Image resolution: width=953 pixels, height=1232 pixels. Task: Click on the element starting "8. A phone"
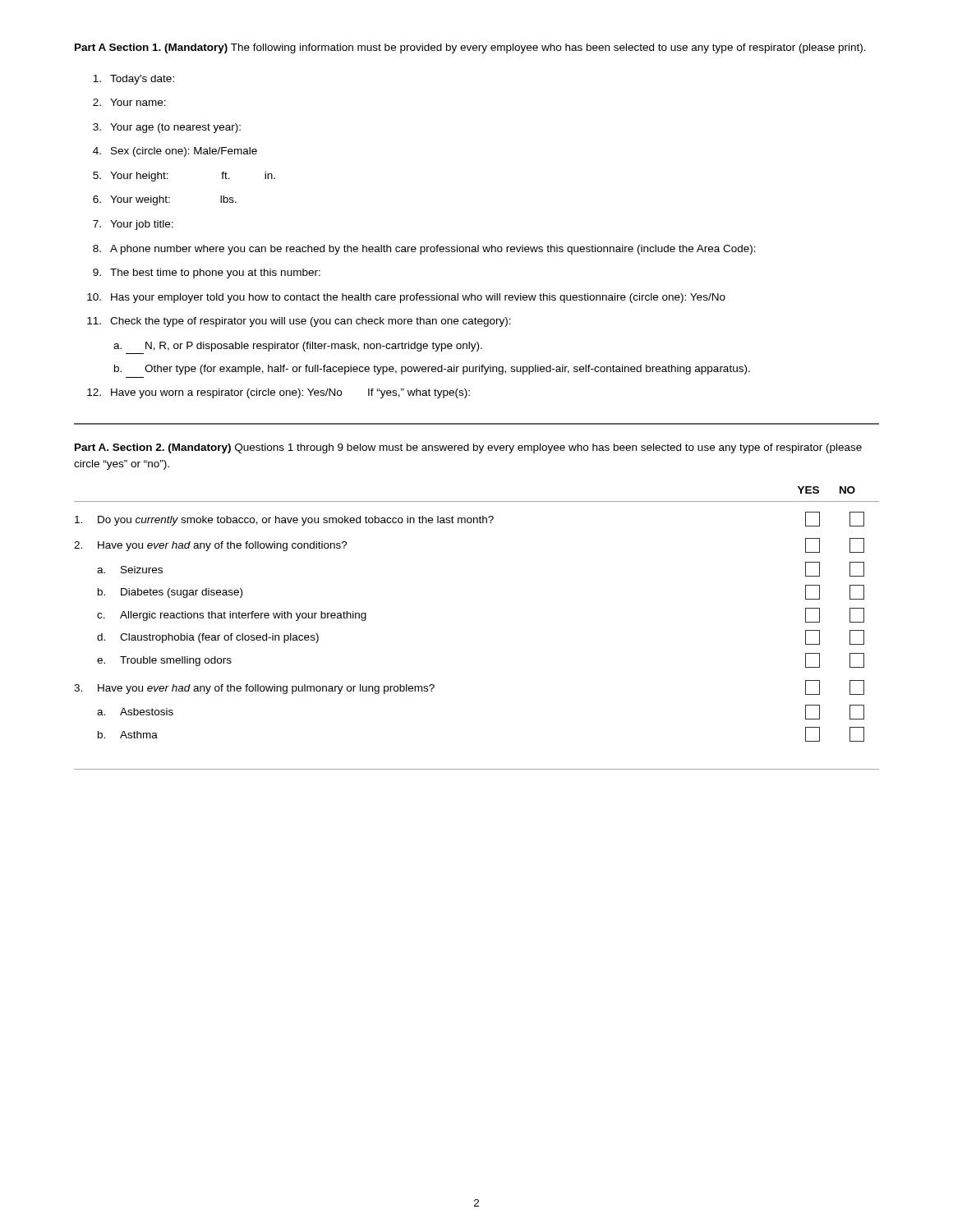[476, 248]
